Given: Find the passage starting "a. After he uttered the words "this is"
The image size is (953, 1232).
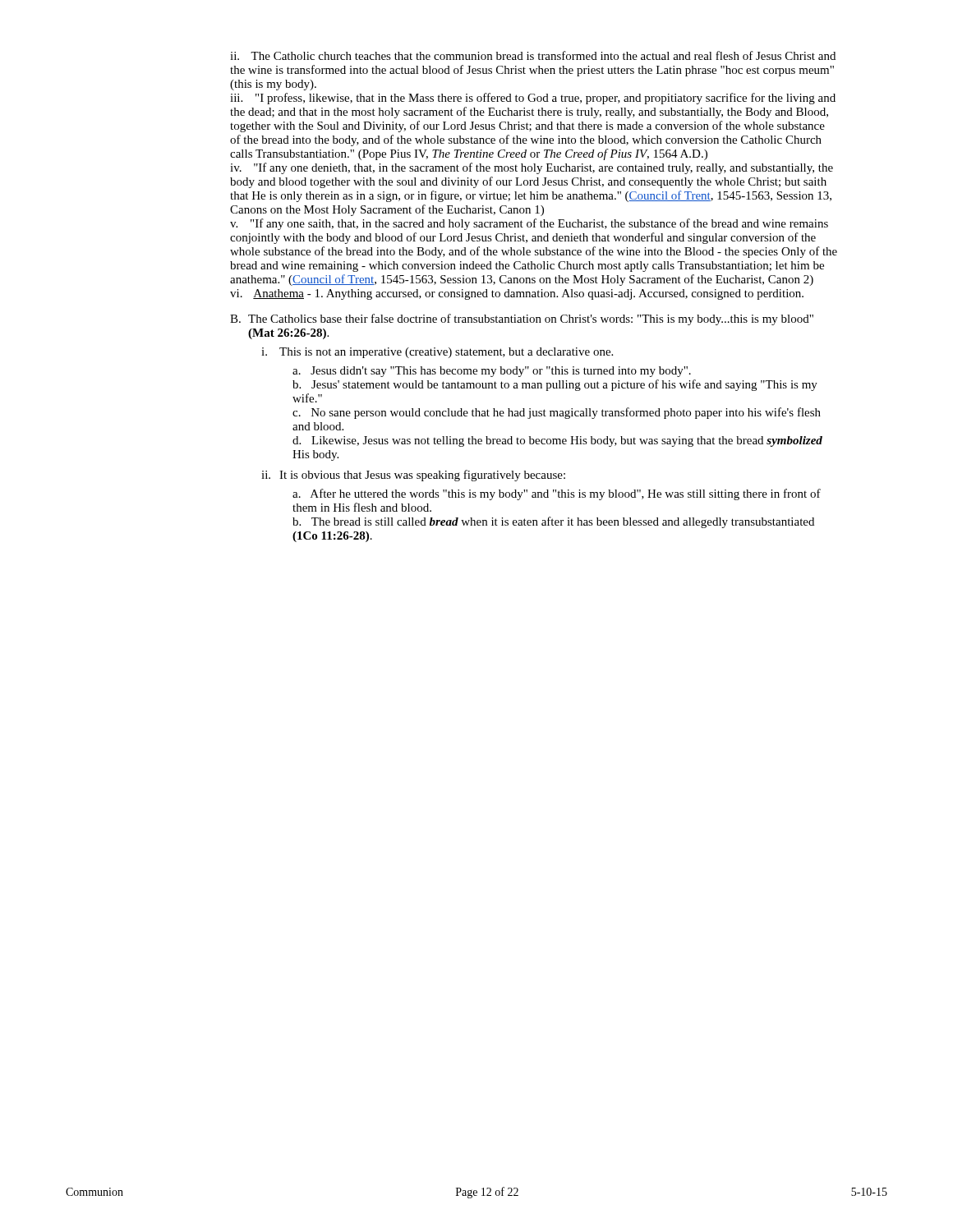Looking at the screenshot, I should point(565,501).
